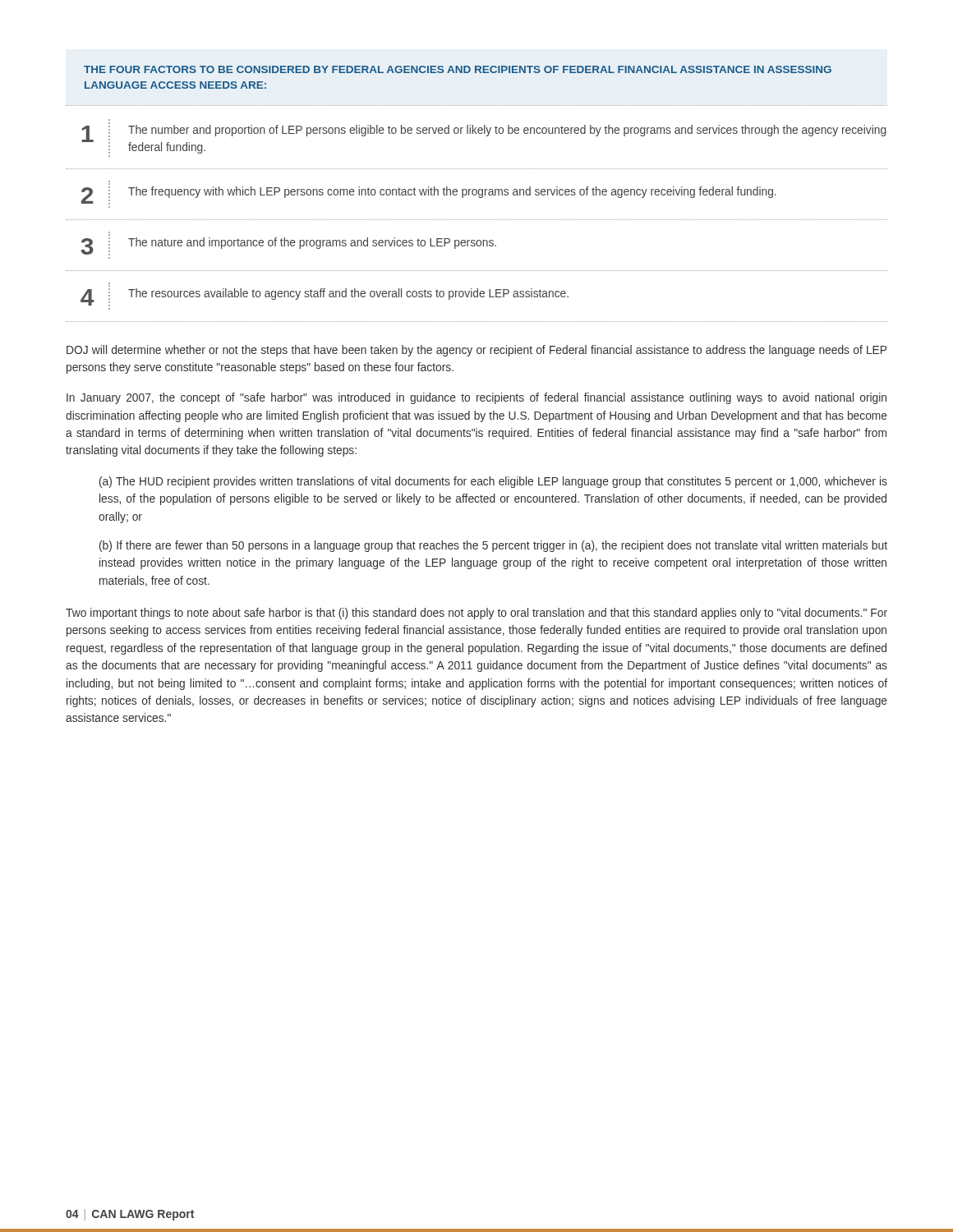Image resolution: width=953 pixels, height=1232 pixels.
Task: Where is the passage that starts "2 The frequency with"?
Action: point(476,194)
